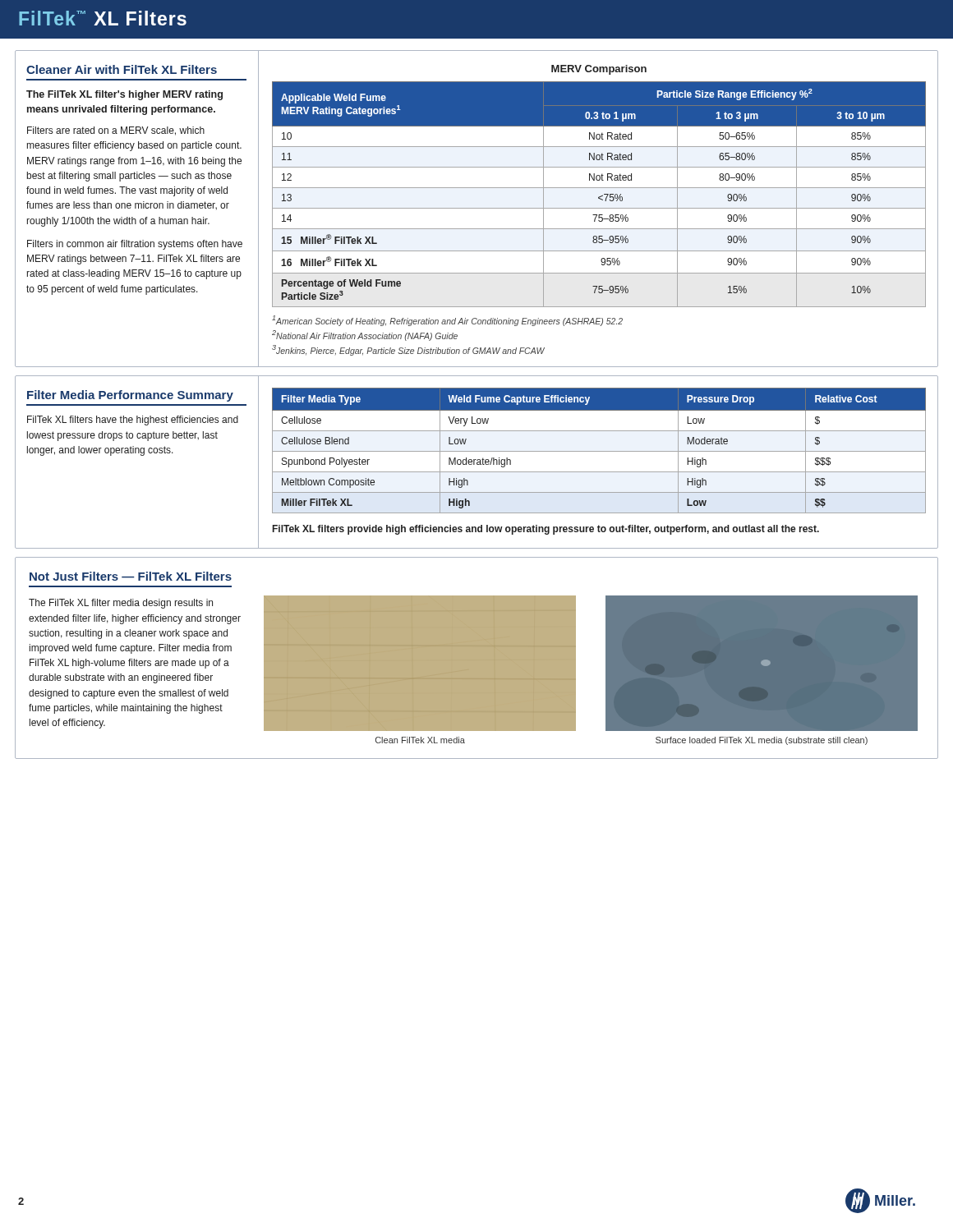Screen dimensions: 1232x953
Task: Find the section header with the text "Filter Media Performance Summary"
Action: 130,395
